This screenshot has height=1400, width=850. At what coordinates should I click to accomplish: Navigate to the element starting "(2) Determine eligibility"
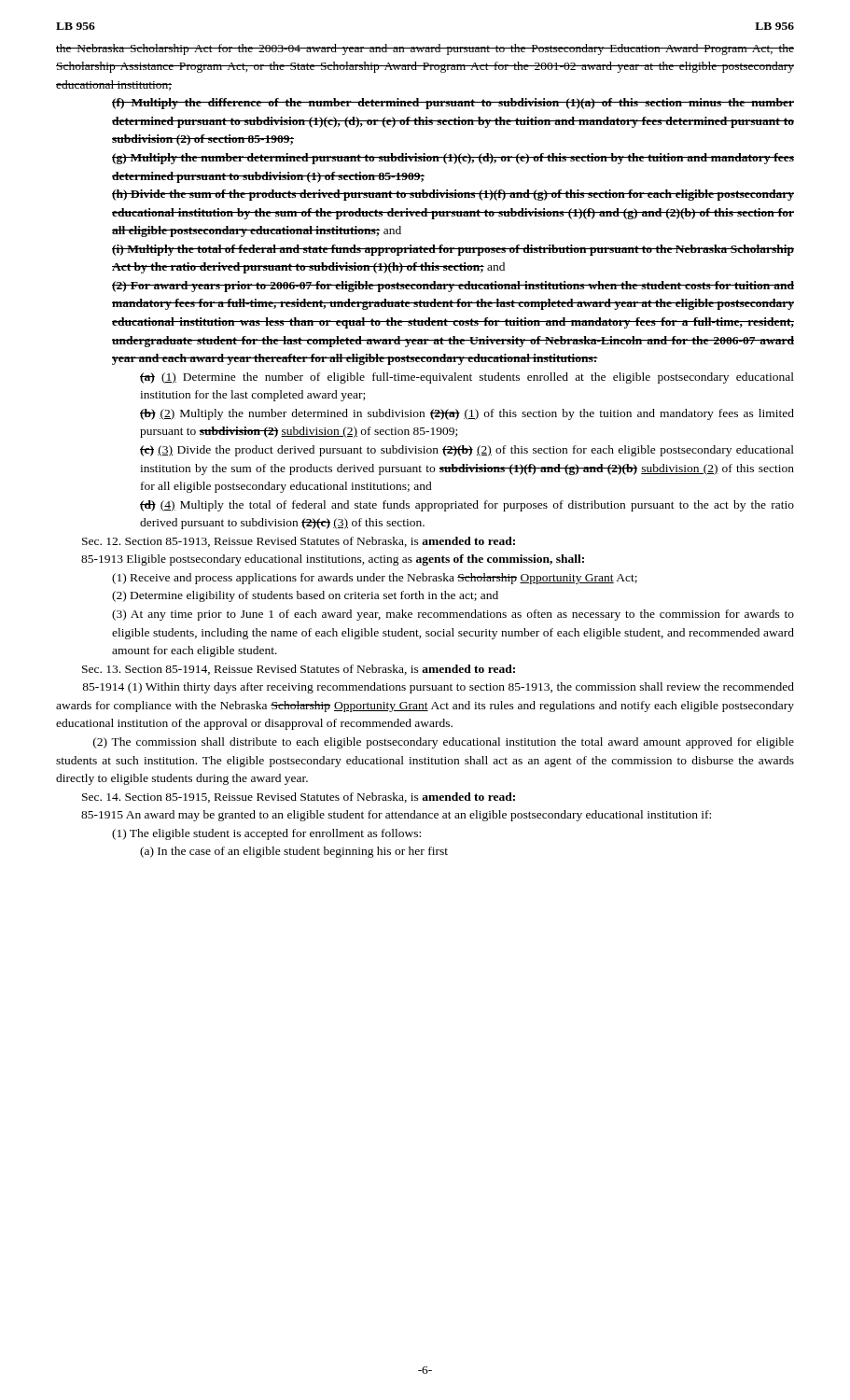click(453, 596)
